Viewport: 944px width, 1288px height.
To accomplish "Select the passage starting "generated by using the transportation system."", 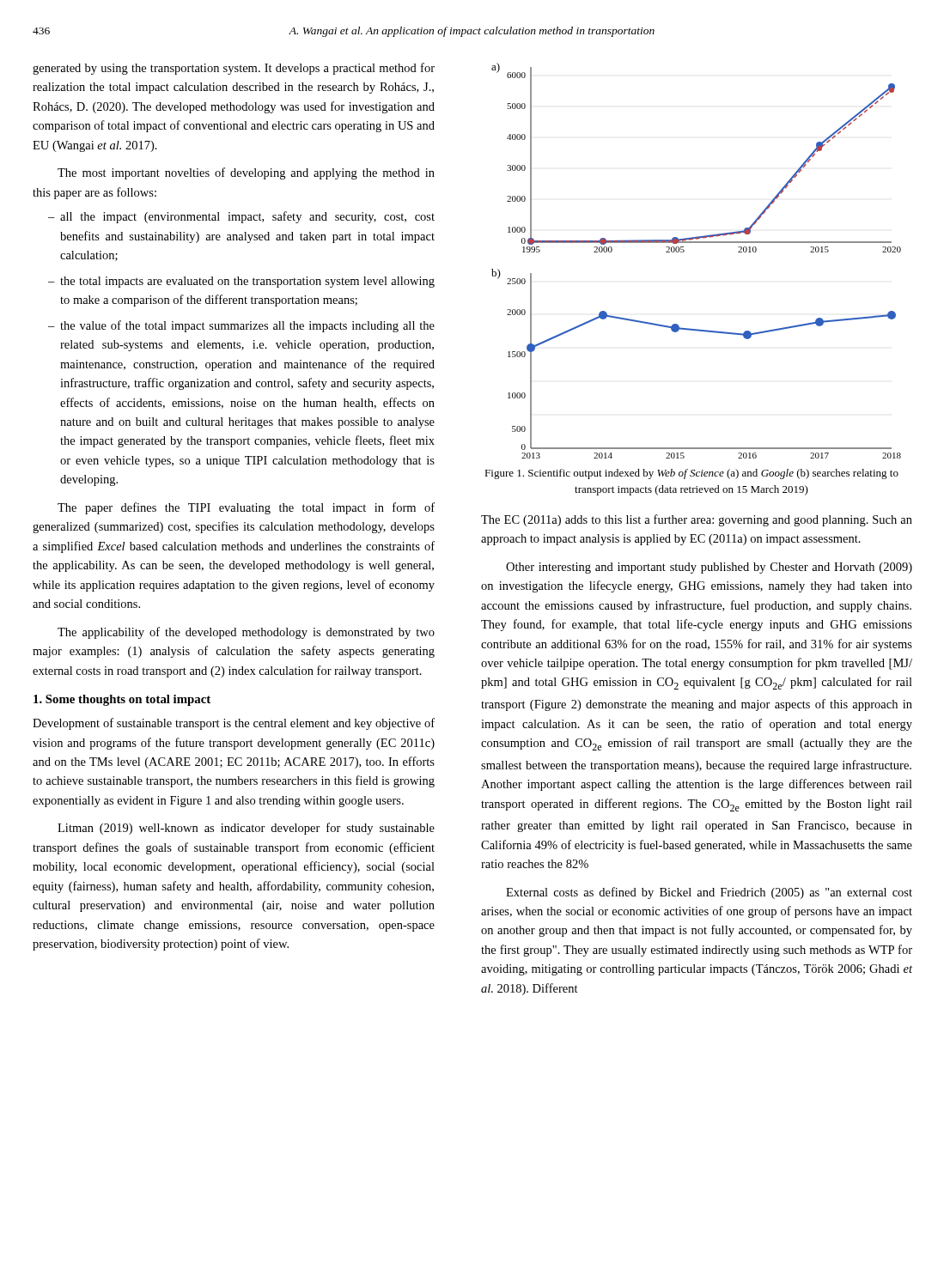I will [x=234, y=107].
